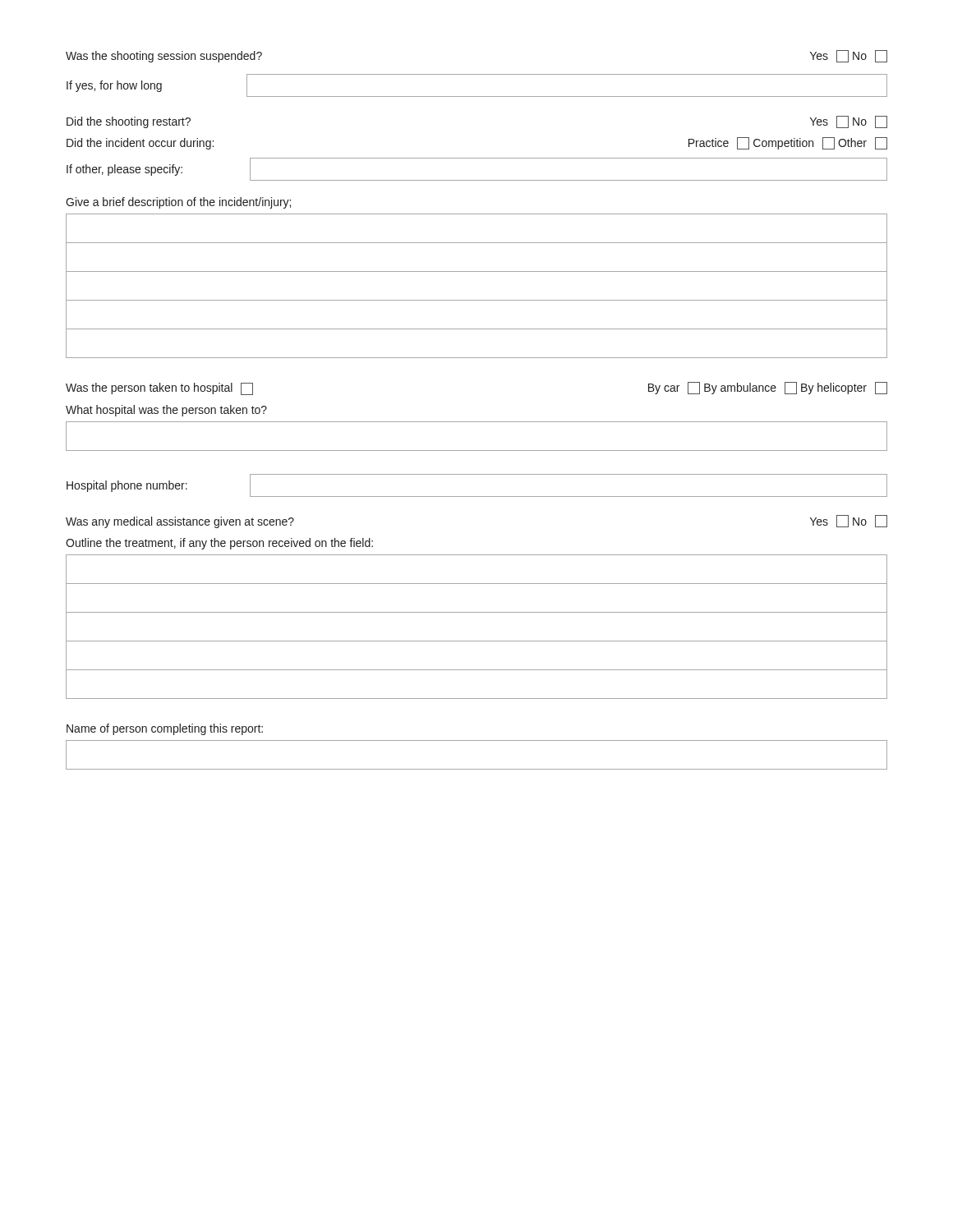Select the region starting "If yes, for"
This screenshot has width=953, height=1232.
pyautogui.click(x=476, y=85)
